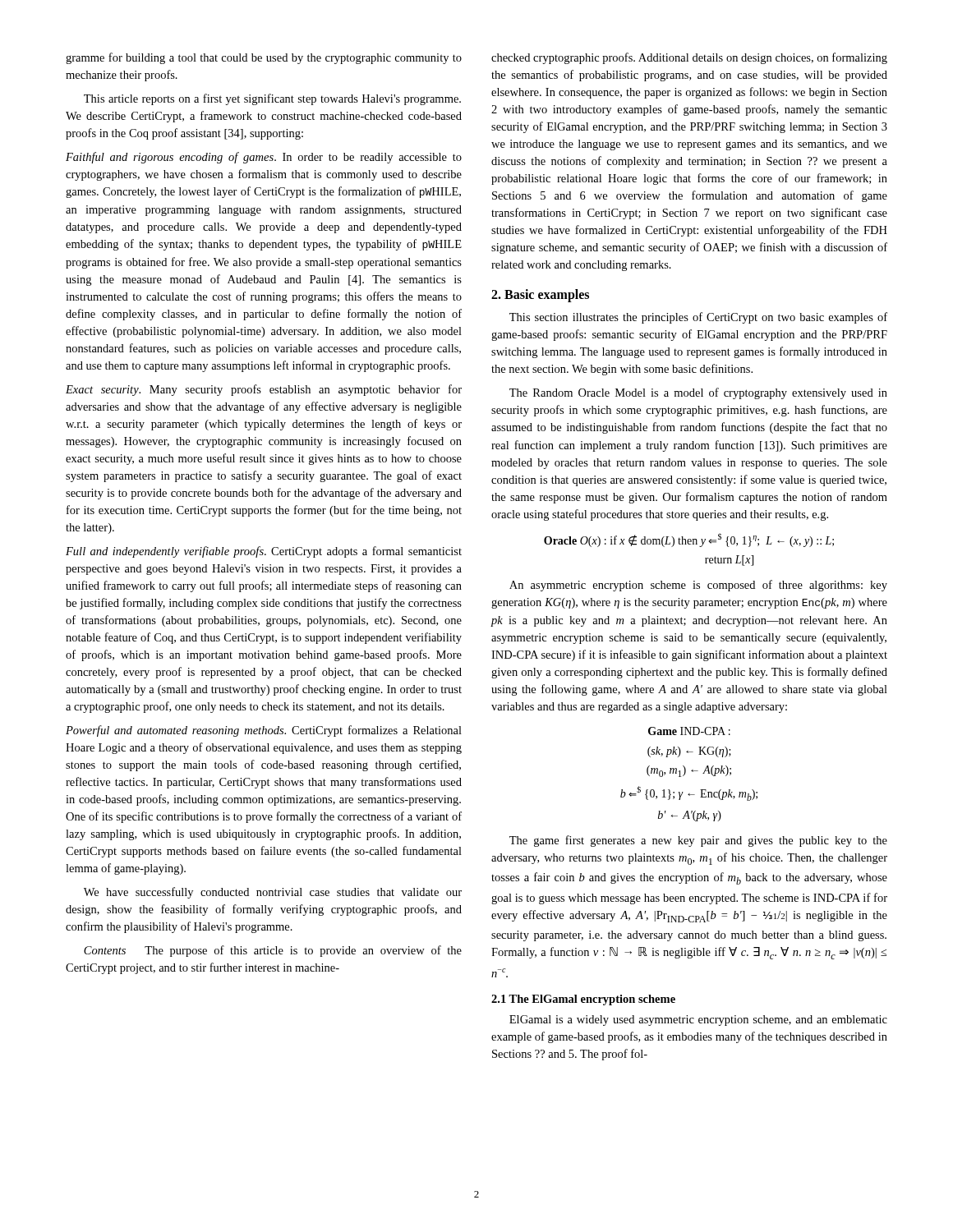Navigate to the block starting "The Random Oracle Model is"
Viewport: 953px width, 1232px height.
(689, 454)
